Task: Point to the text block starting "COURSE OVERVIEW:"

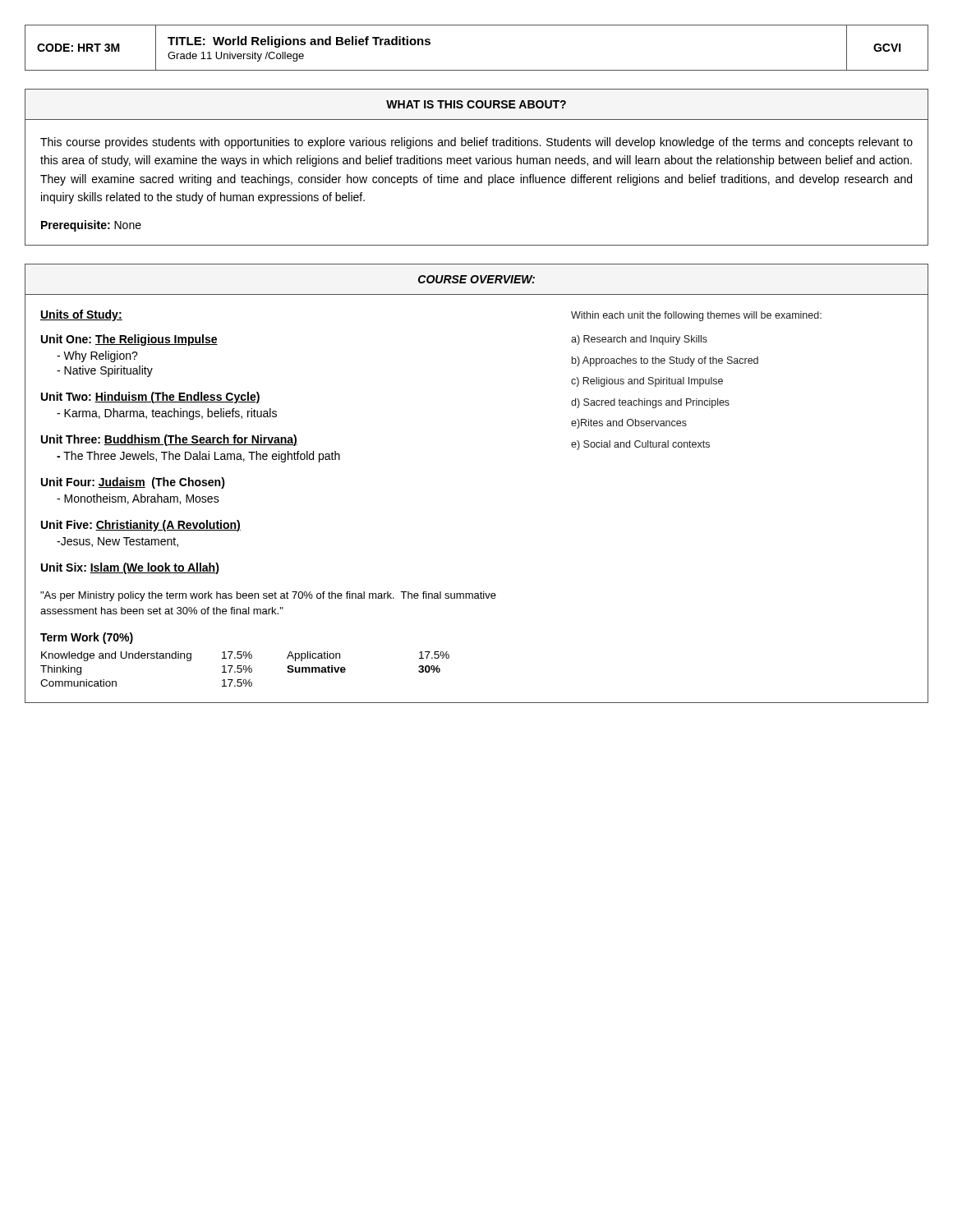Action: click(476, 279)
